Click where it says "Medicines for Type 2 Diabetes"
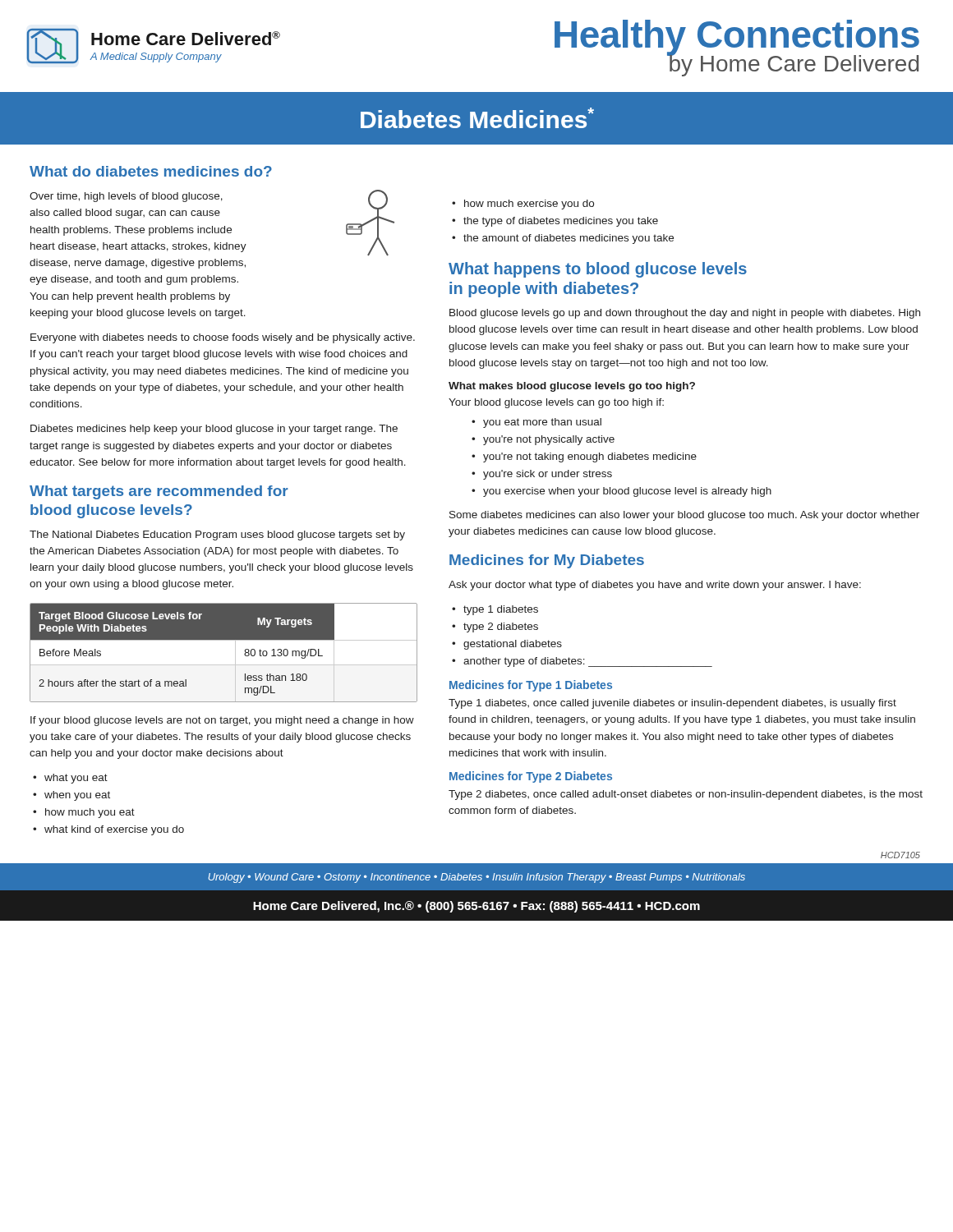The width and height of the screenshot is (953, 1232). (x=531, y=776)
